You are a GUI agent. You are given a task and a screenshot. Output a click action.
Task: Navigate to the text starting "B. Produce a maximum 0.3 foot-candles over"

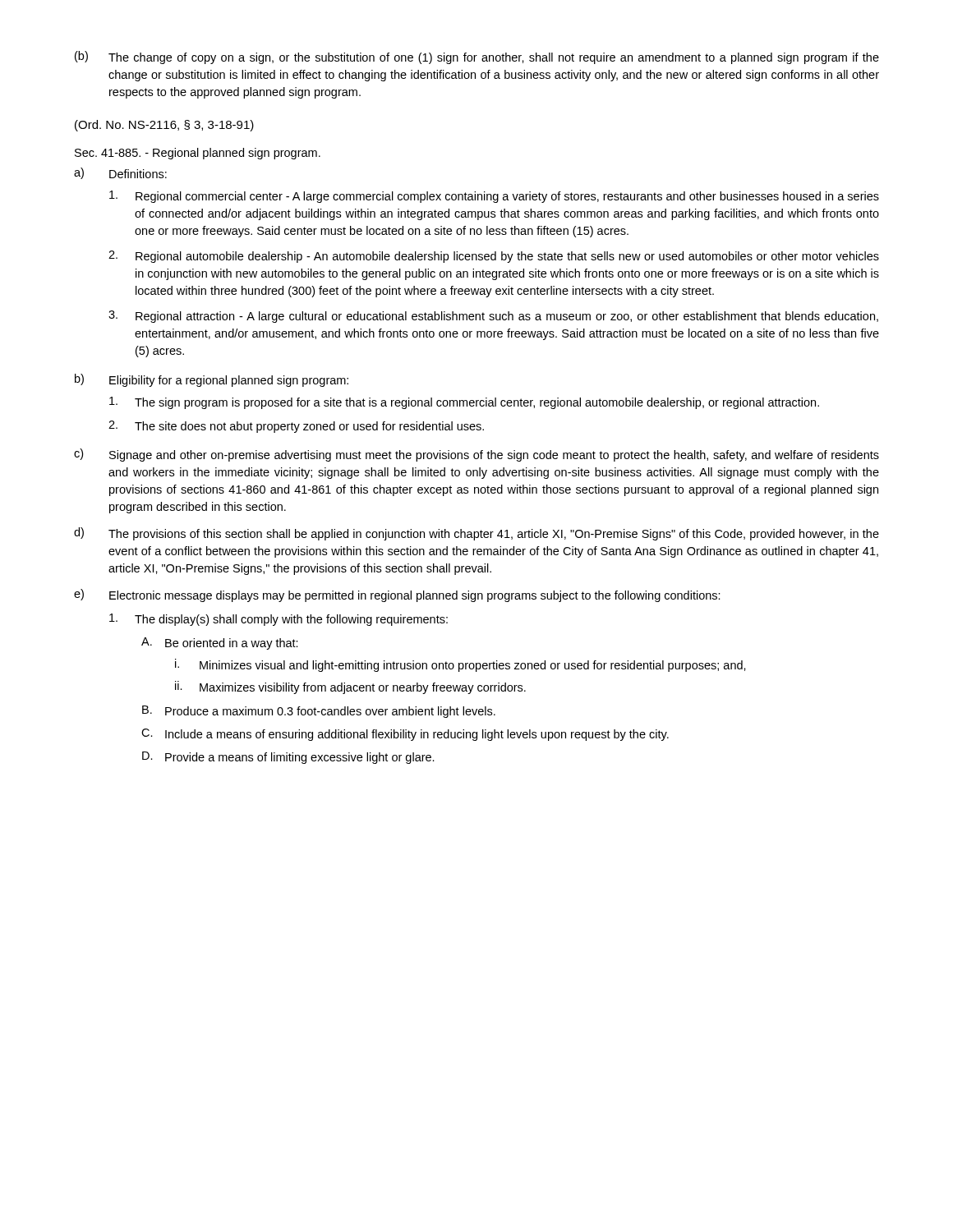[x=319, y=712]
